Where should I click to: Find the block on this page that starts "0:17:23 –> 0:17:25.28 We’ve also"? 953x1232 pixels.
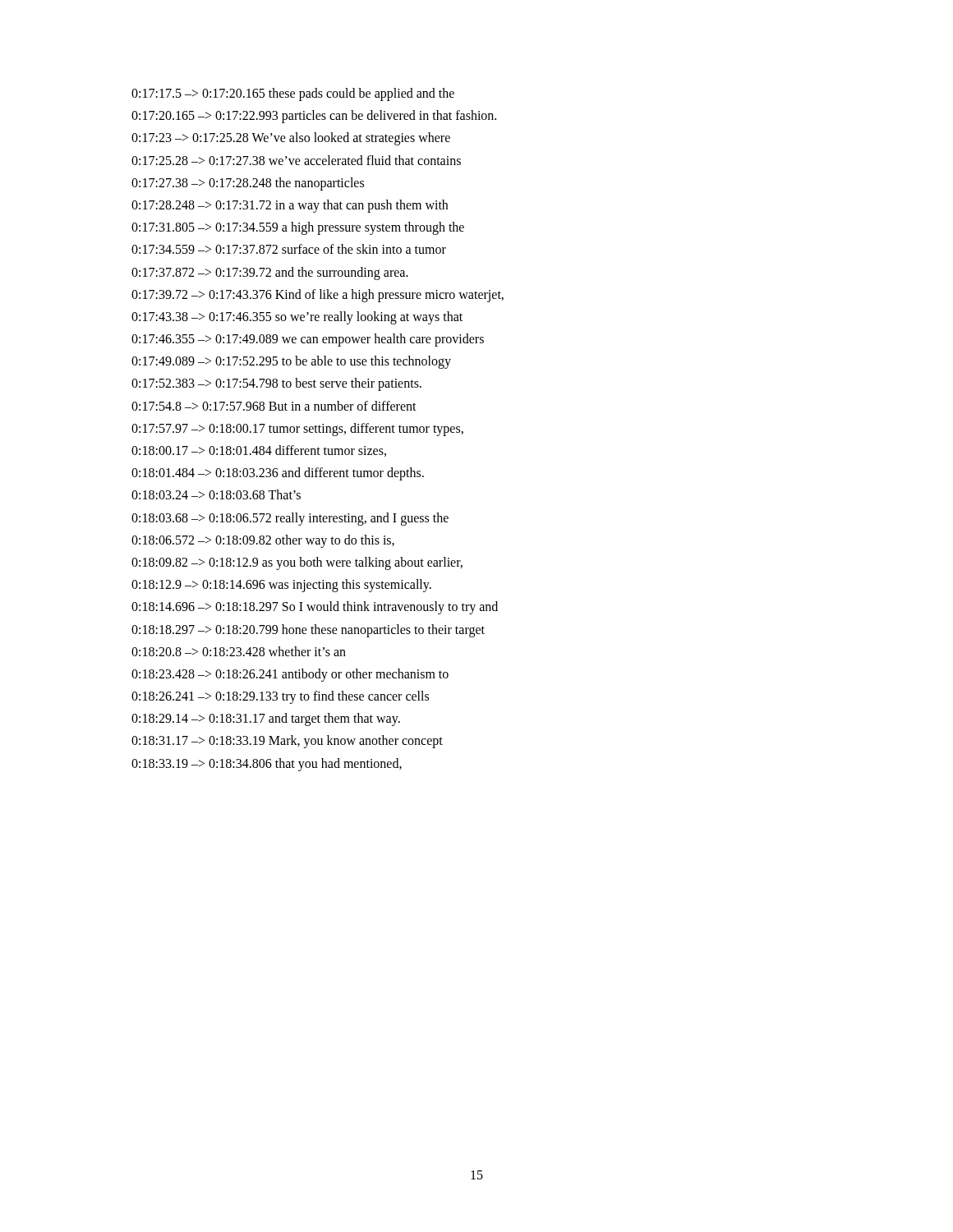pos(291,139)
